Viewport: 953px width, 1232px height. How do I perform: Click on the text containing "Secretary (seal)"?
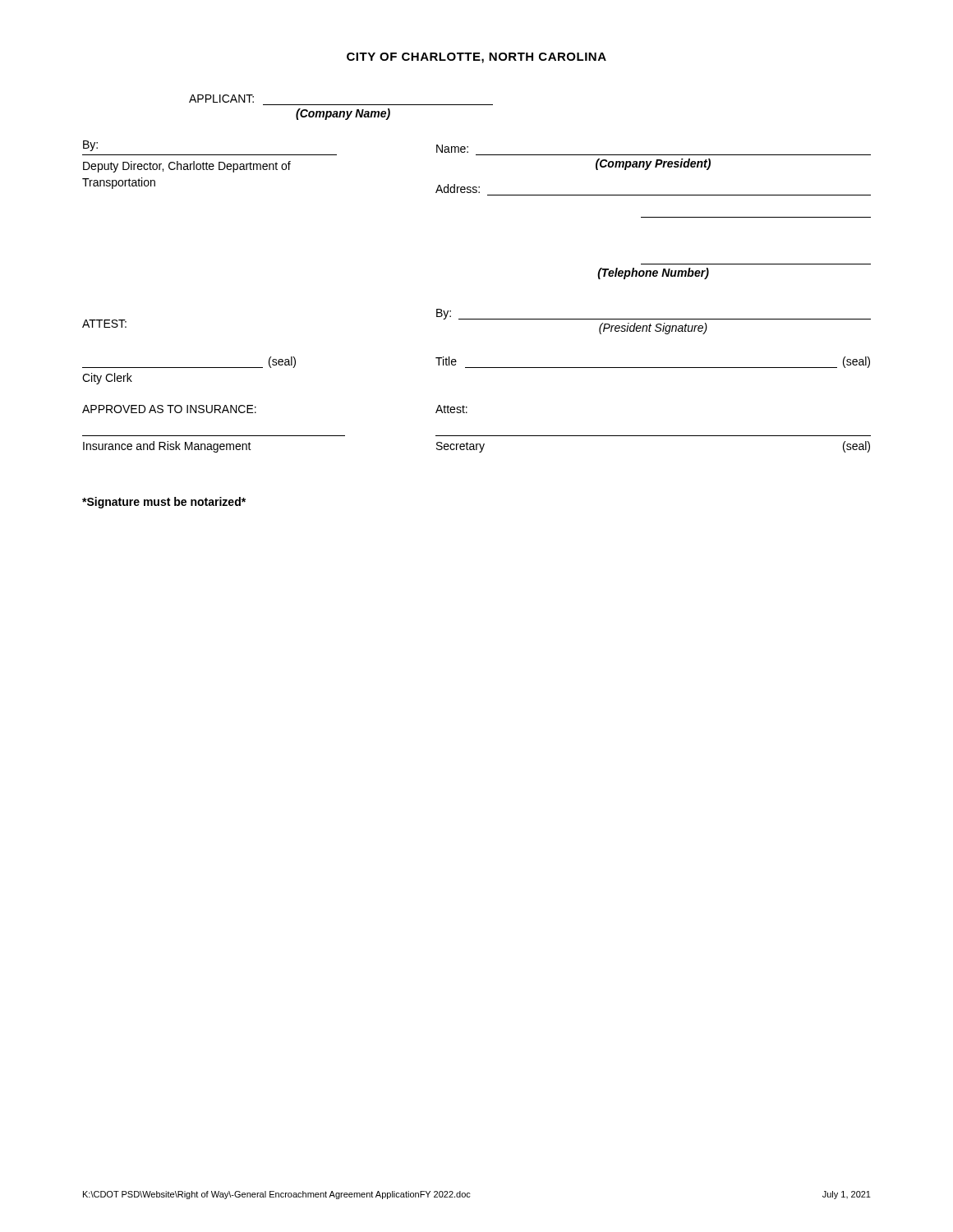click(653, 446)
